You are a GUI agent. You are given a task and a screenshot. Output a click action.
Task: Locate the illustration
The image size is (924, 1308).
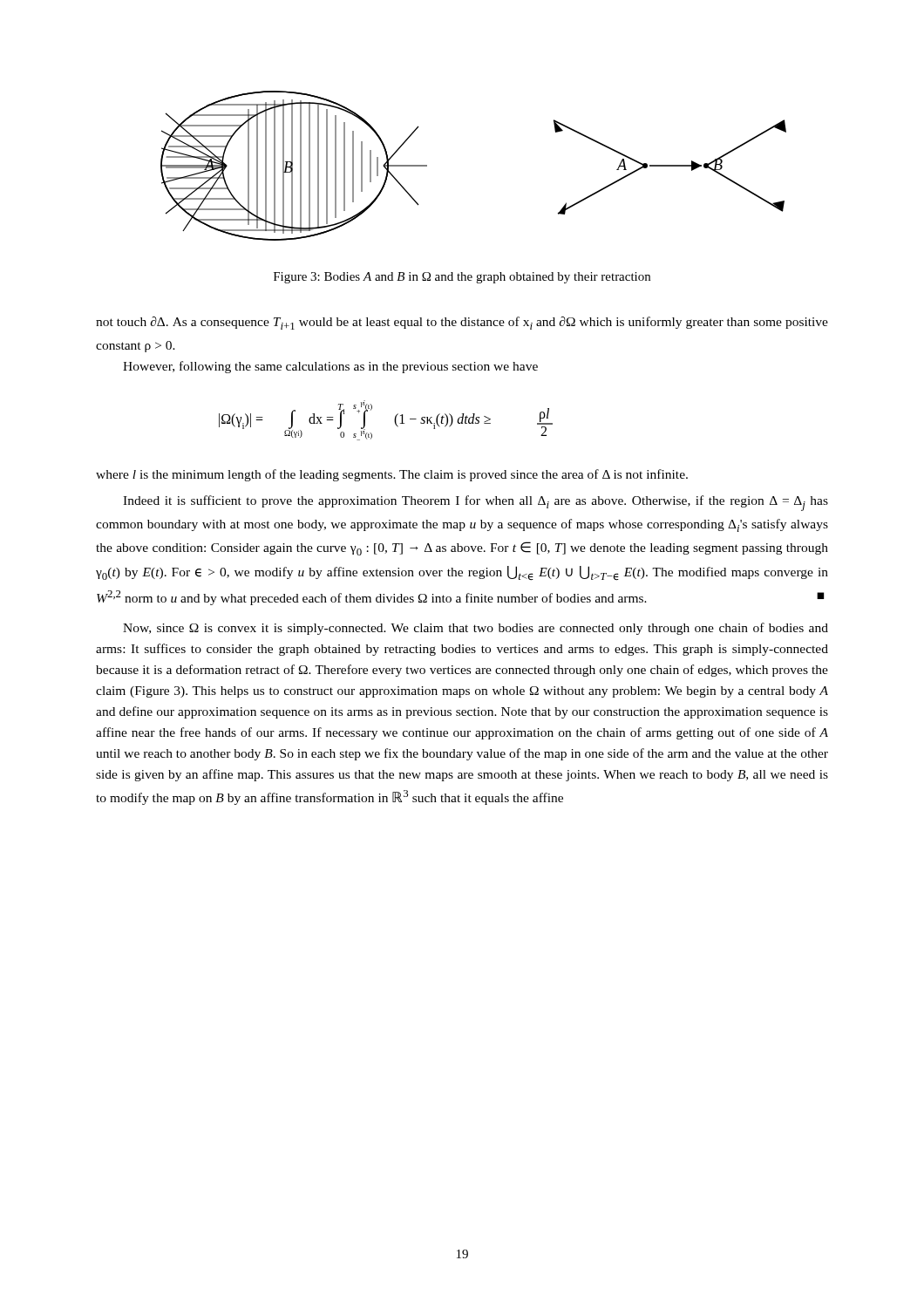(x=462, y=166)
